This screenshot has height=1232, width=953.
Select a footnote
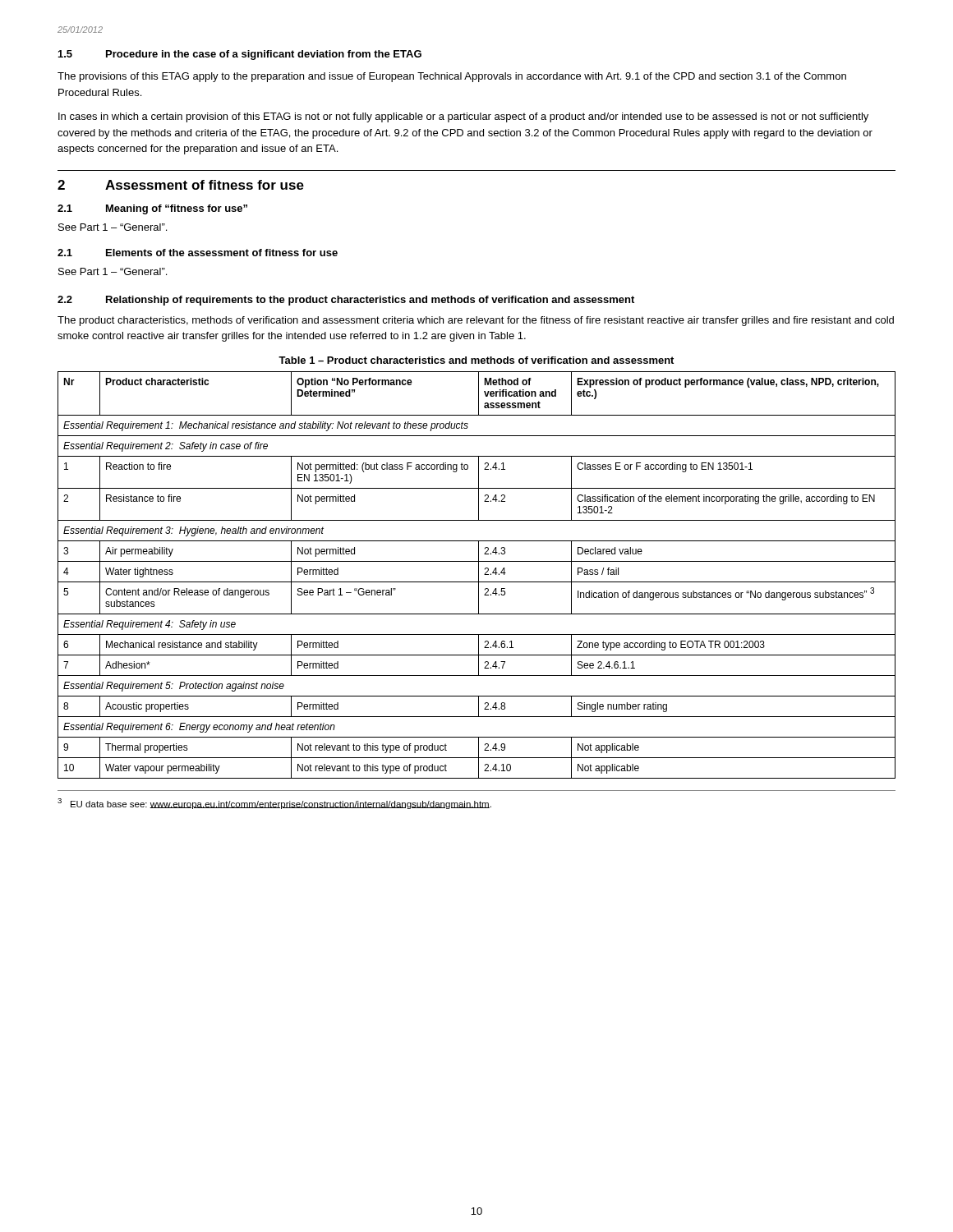(275, 802)
